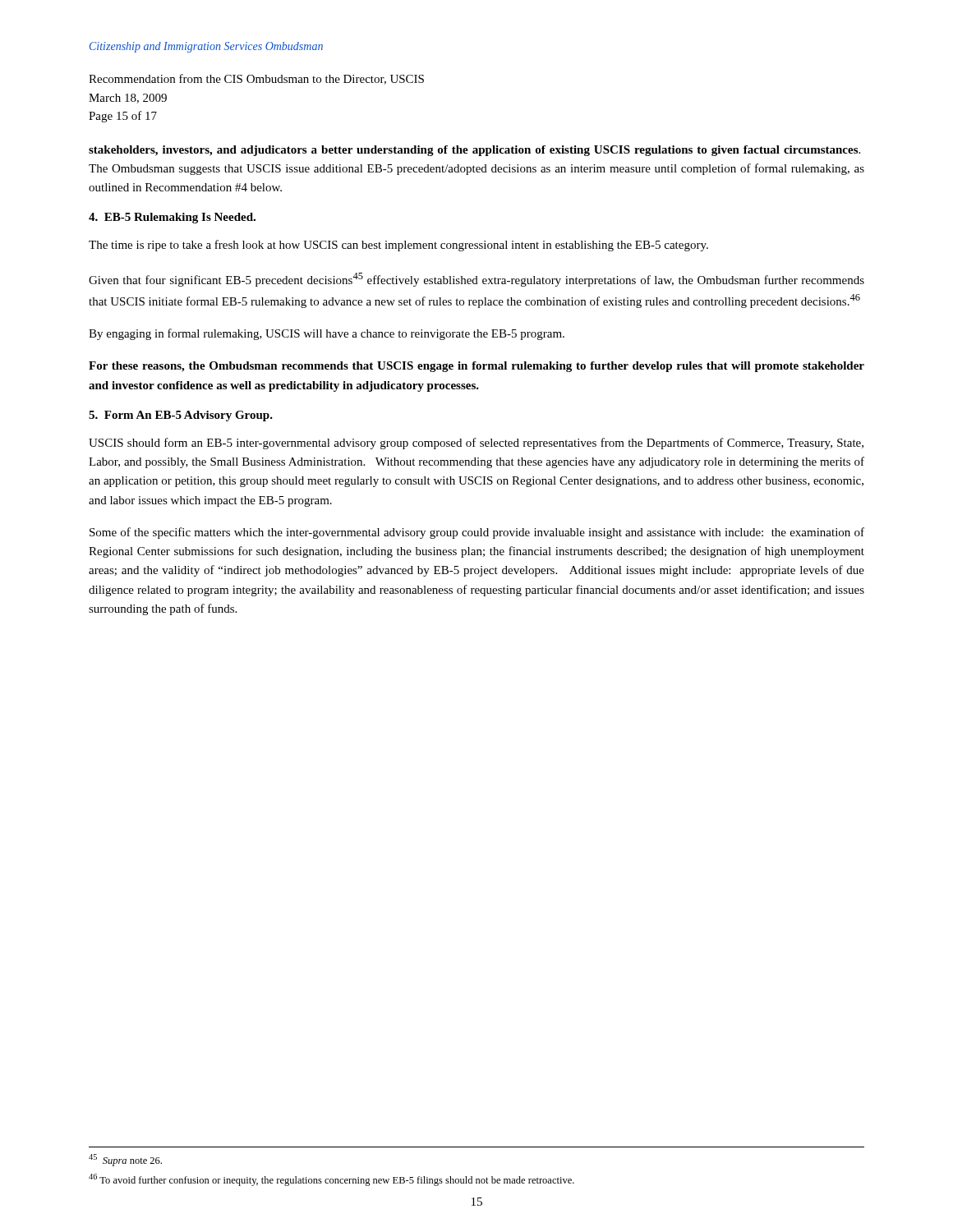Image resolution: width=953 pixels, height=1232 pixels.
Task: Locate the passage starting "stakeholders, investors, and adjudicators a"
Action: pos(476,168)
